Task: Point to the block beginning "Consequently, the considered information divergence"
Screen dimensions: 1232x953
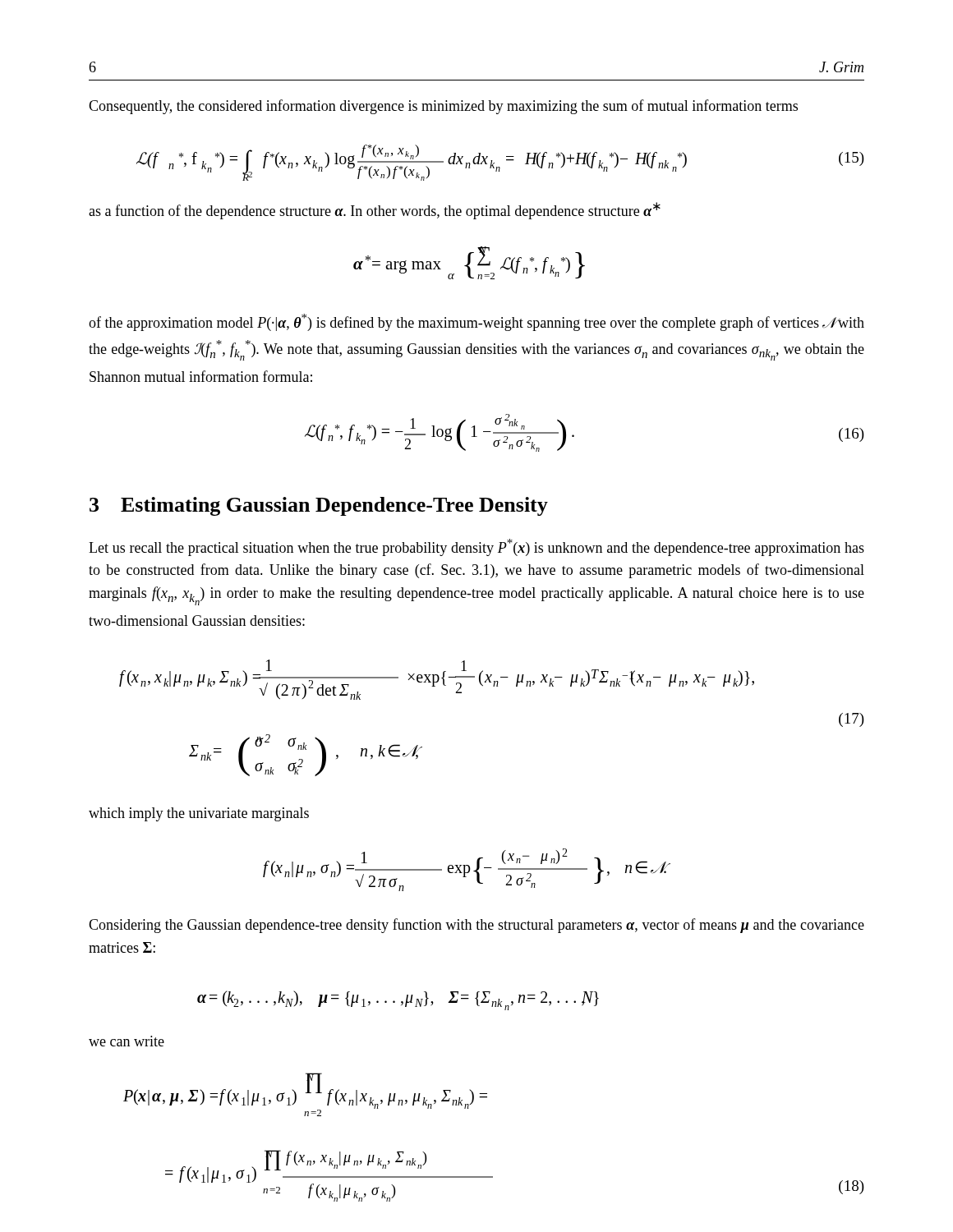Action: point(444,106)
